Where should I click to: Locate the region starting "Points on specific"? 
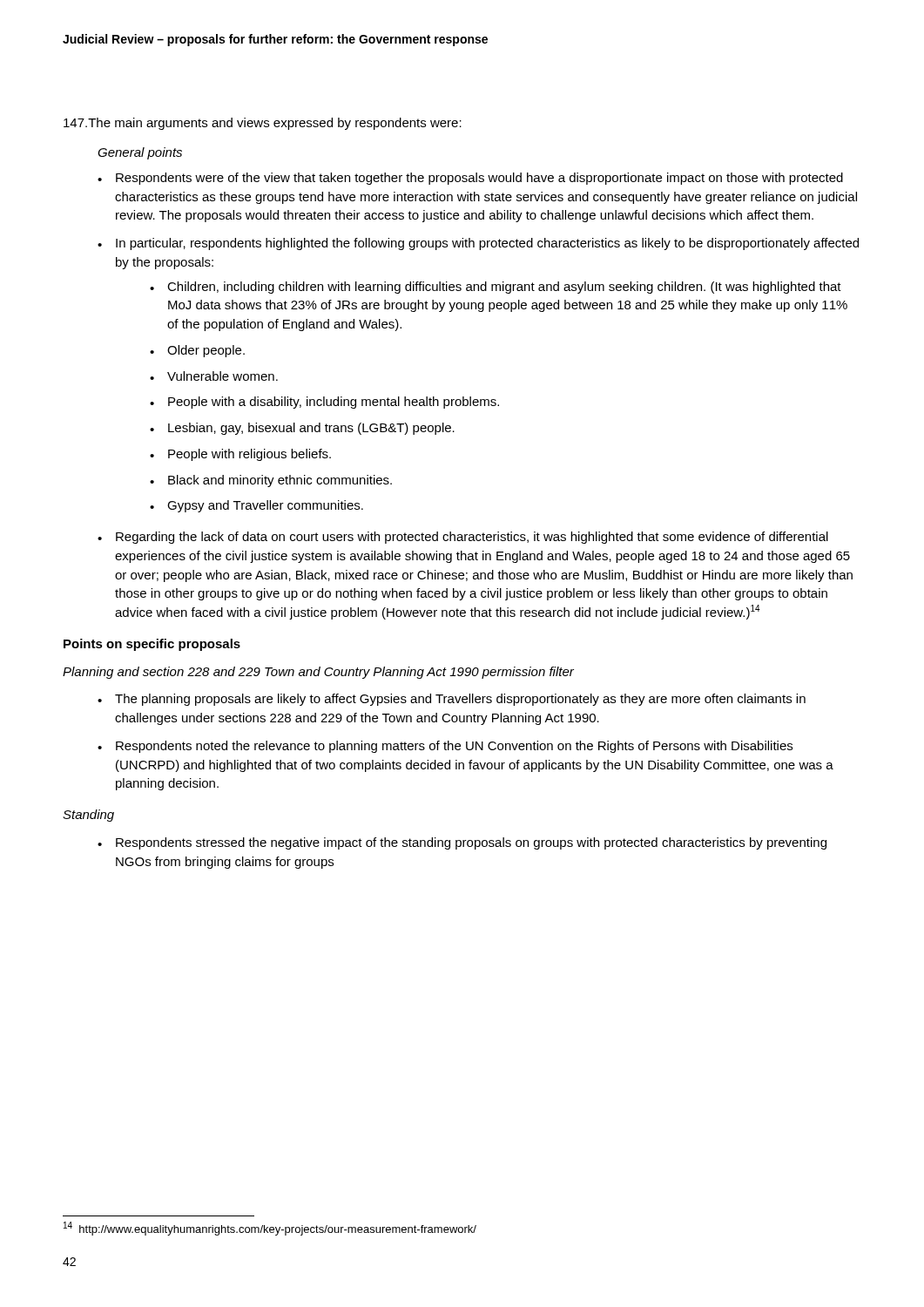(x=152, y=643)
